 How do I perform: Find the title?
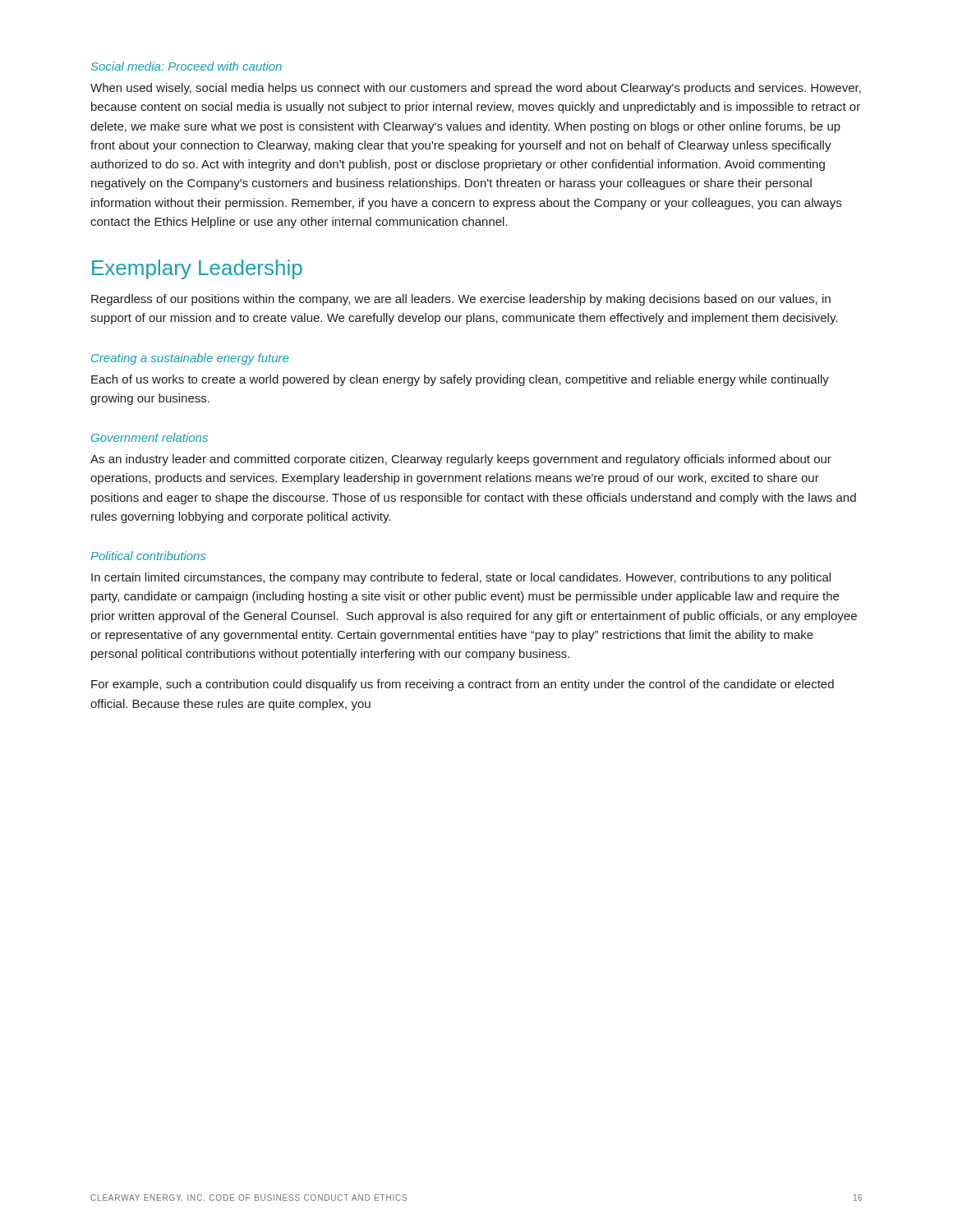197,268
